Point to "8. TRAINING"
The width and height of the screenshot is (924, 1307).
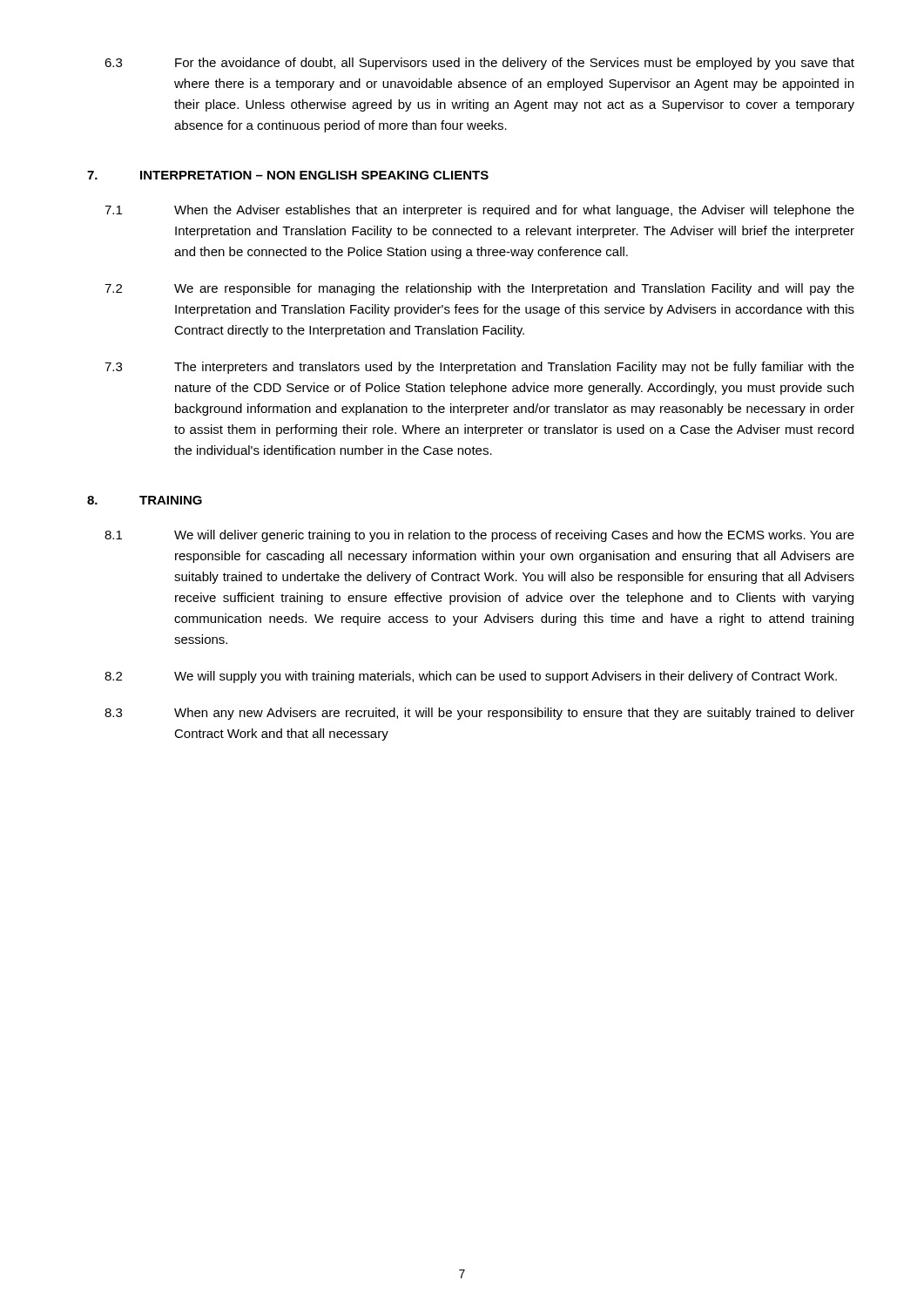pyautogui.click(x=145, y=500)
